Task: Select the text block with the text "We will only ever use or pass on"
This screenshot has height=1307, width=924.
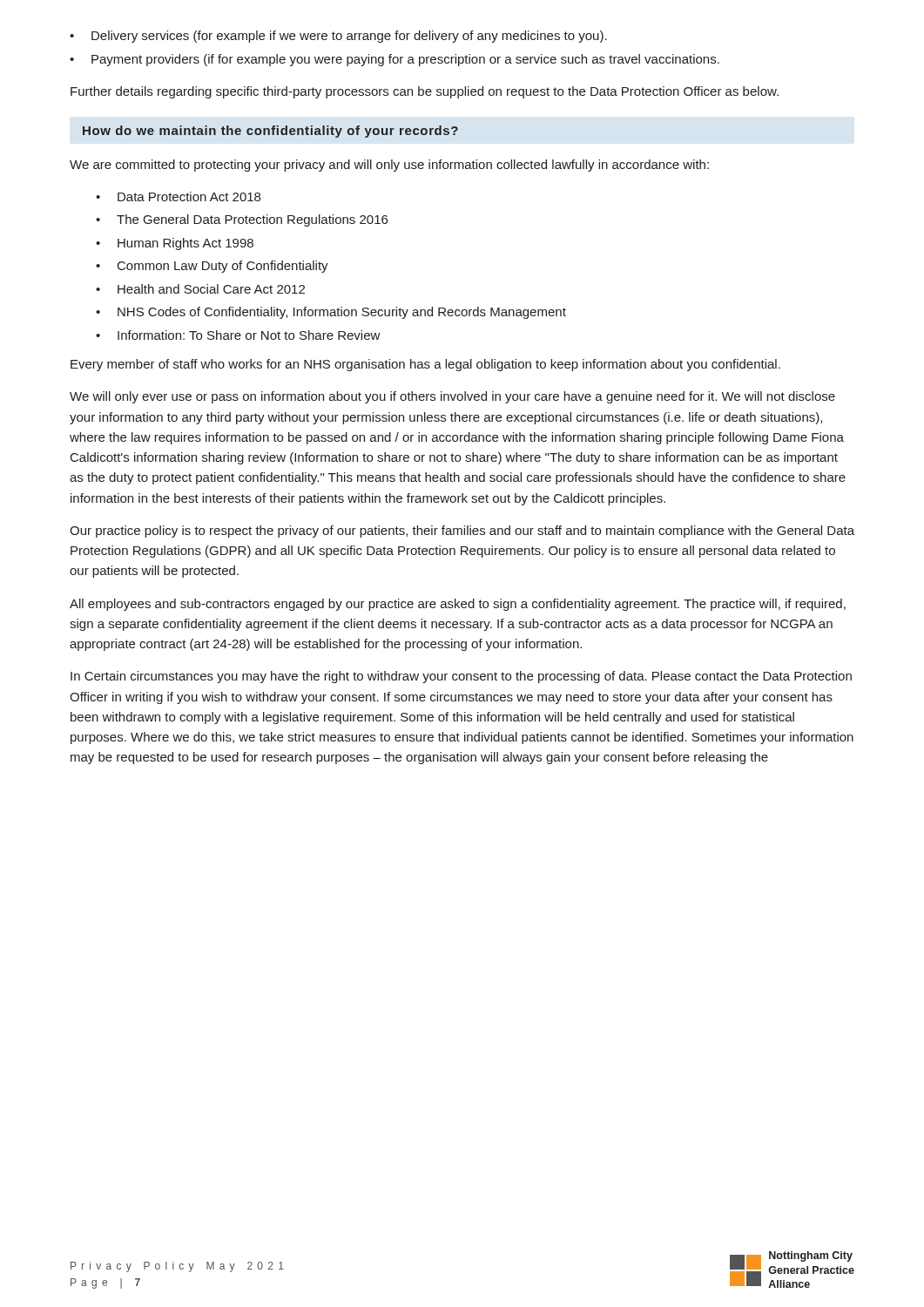Action: click(x=462, y=447)
